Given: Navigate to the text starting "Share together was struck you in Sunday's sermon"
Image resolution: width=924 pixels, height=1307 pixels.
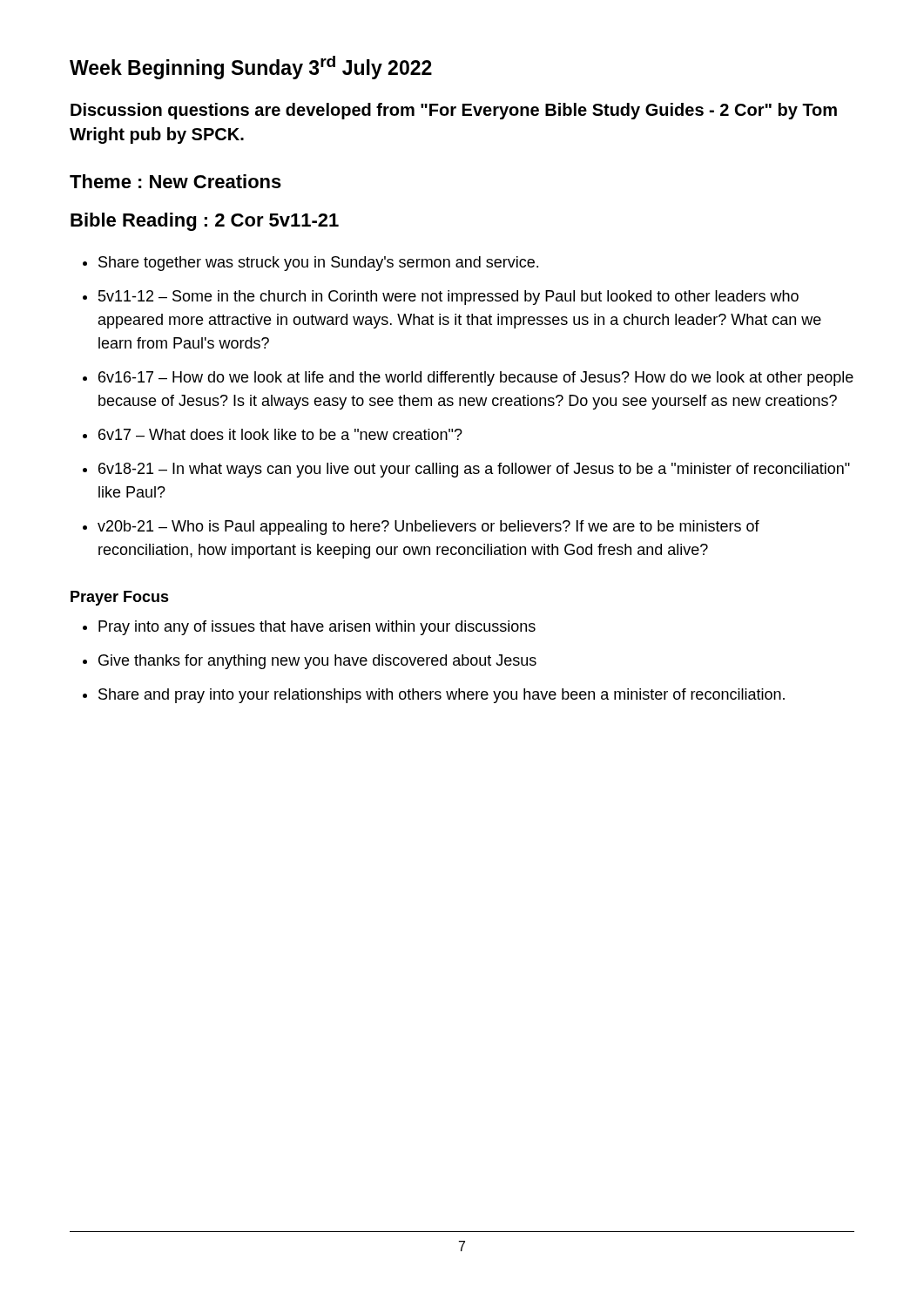Looking at the screenshot, I should click(319, 262).
